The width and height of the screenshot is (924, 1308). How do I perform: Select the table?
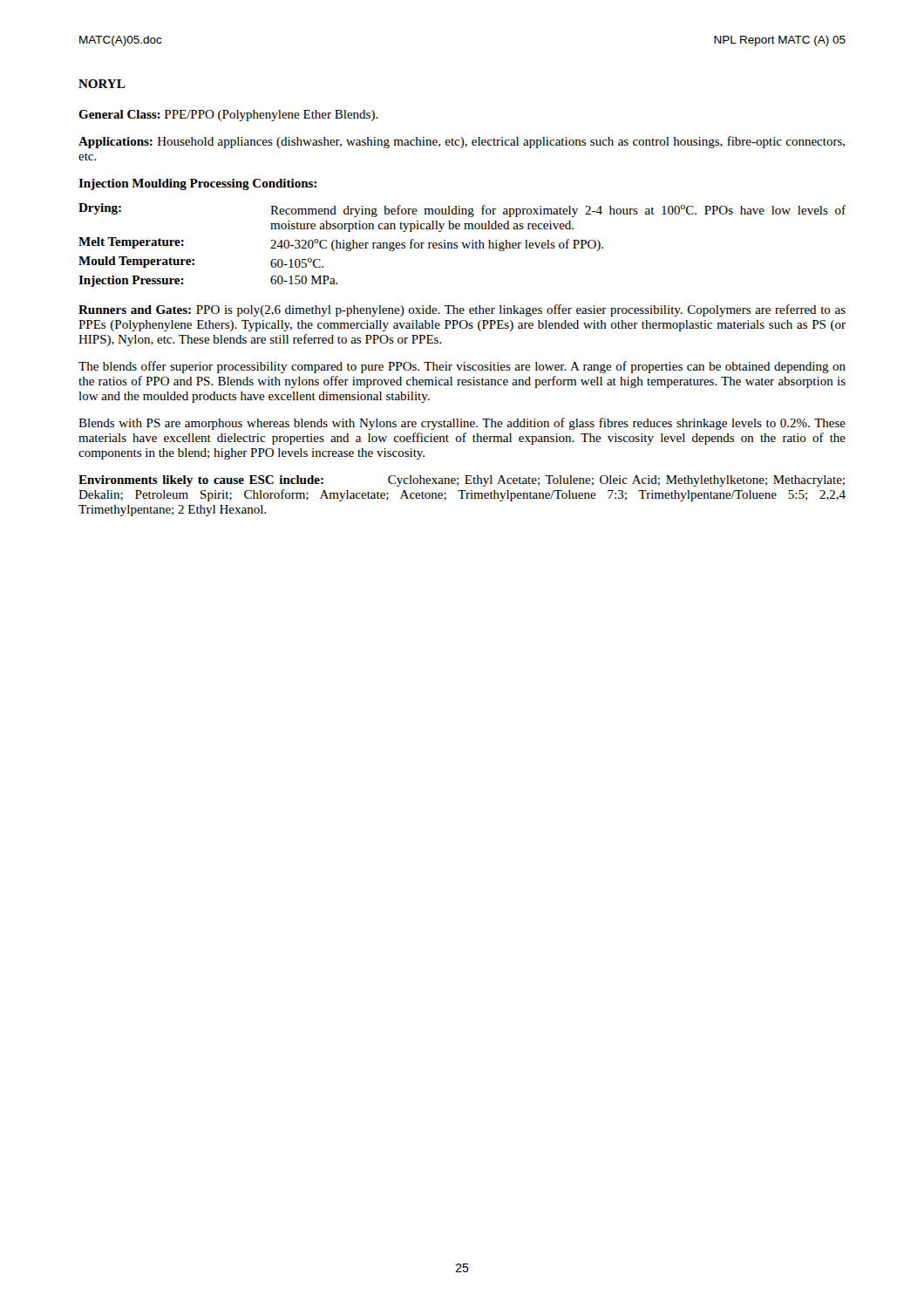point(462,244)
